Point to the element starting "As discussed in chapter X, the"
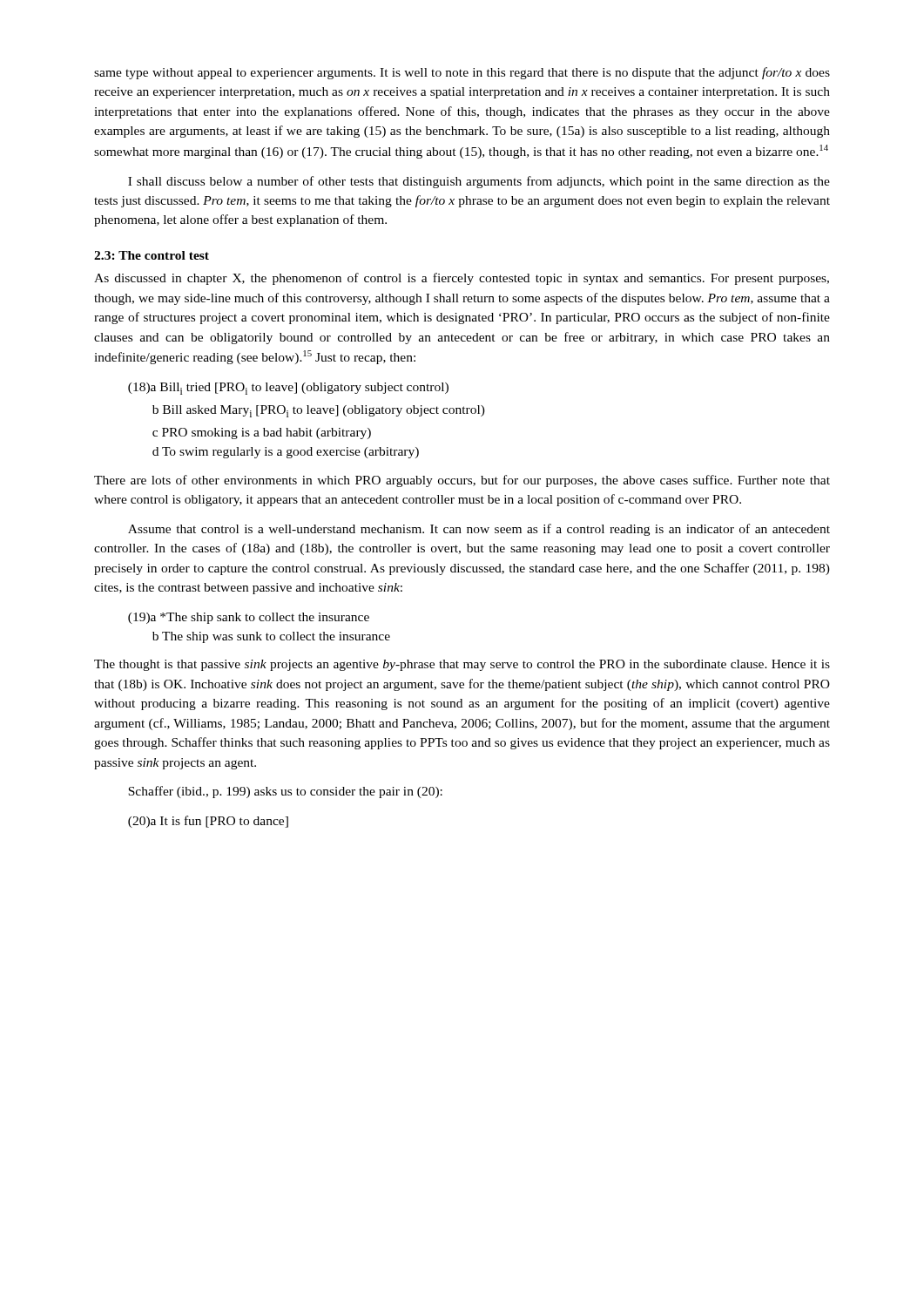Screen dimensions: 1307x924 pos(462,317)
